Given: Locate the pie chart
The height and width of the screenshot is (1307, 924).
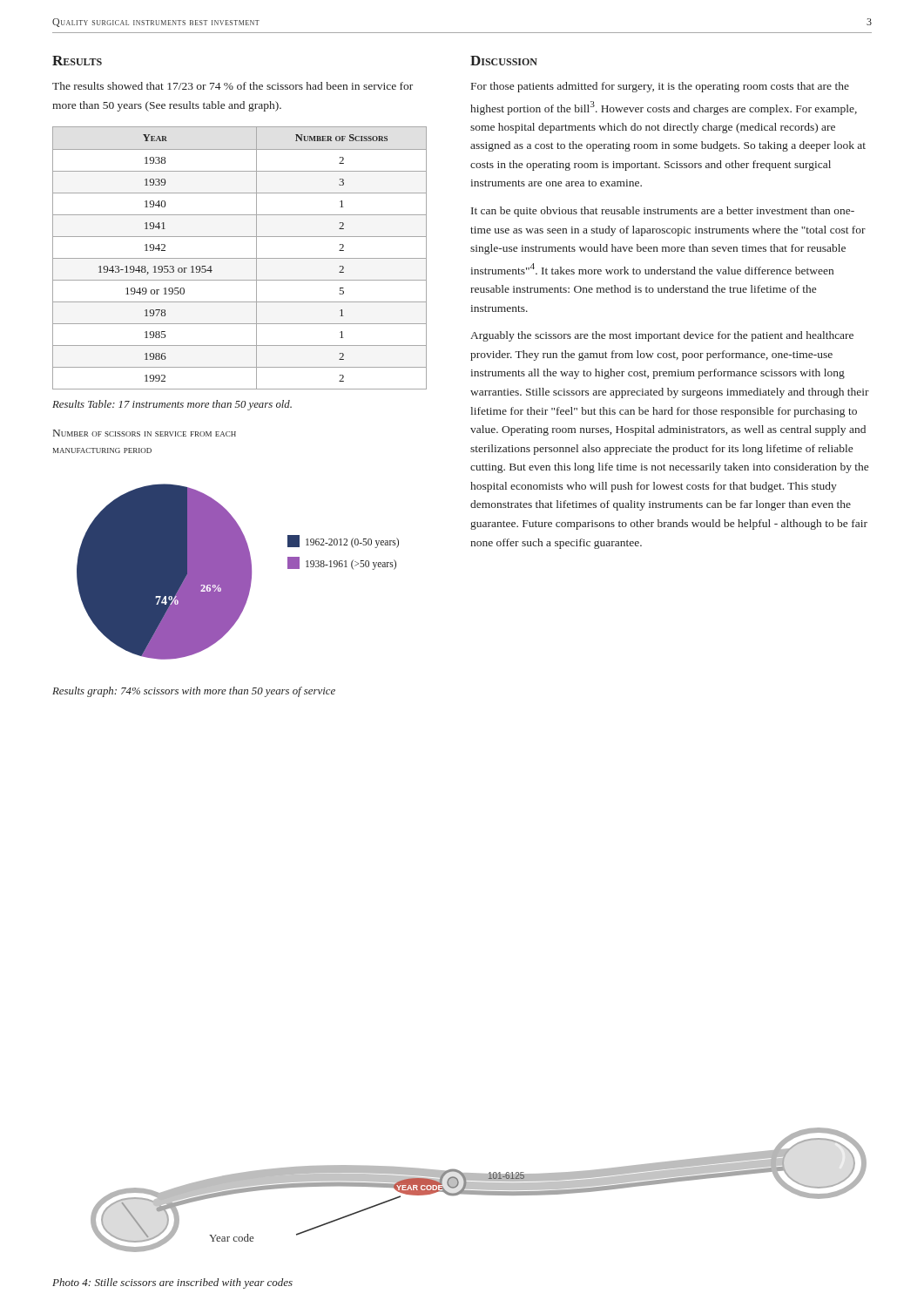Looking at the screenshot, I should [240, 571].
